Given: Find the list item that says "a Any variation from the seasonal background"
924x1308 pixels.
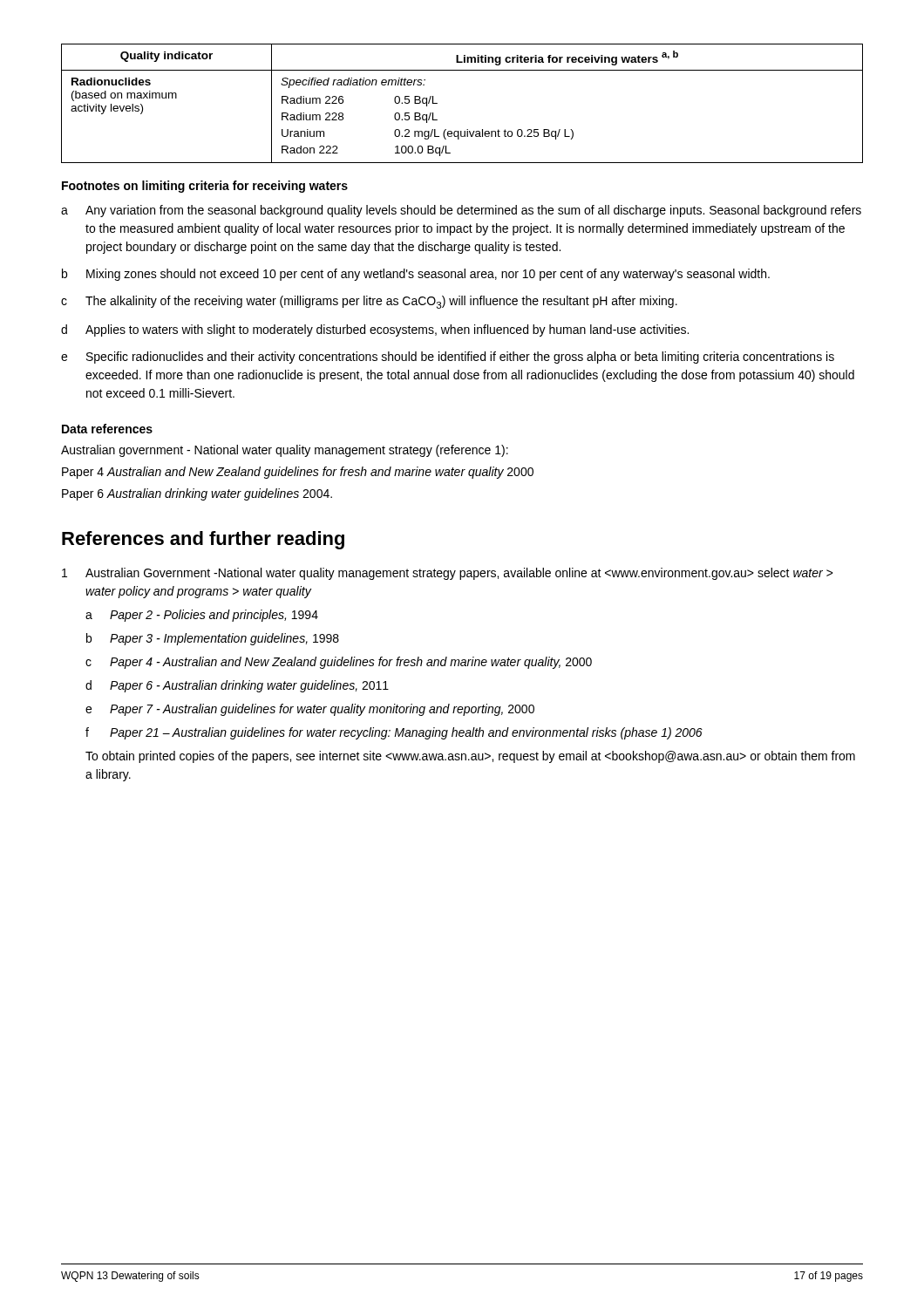Looking at the screenshot, I should 462,229.
